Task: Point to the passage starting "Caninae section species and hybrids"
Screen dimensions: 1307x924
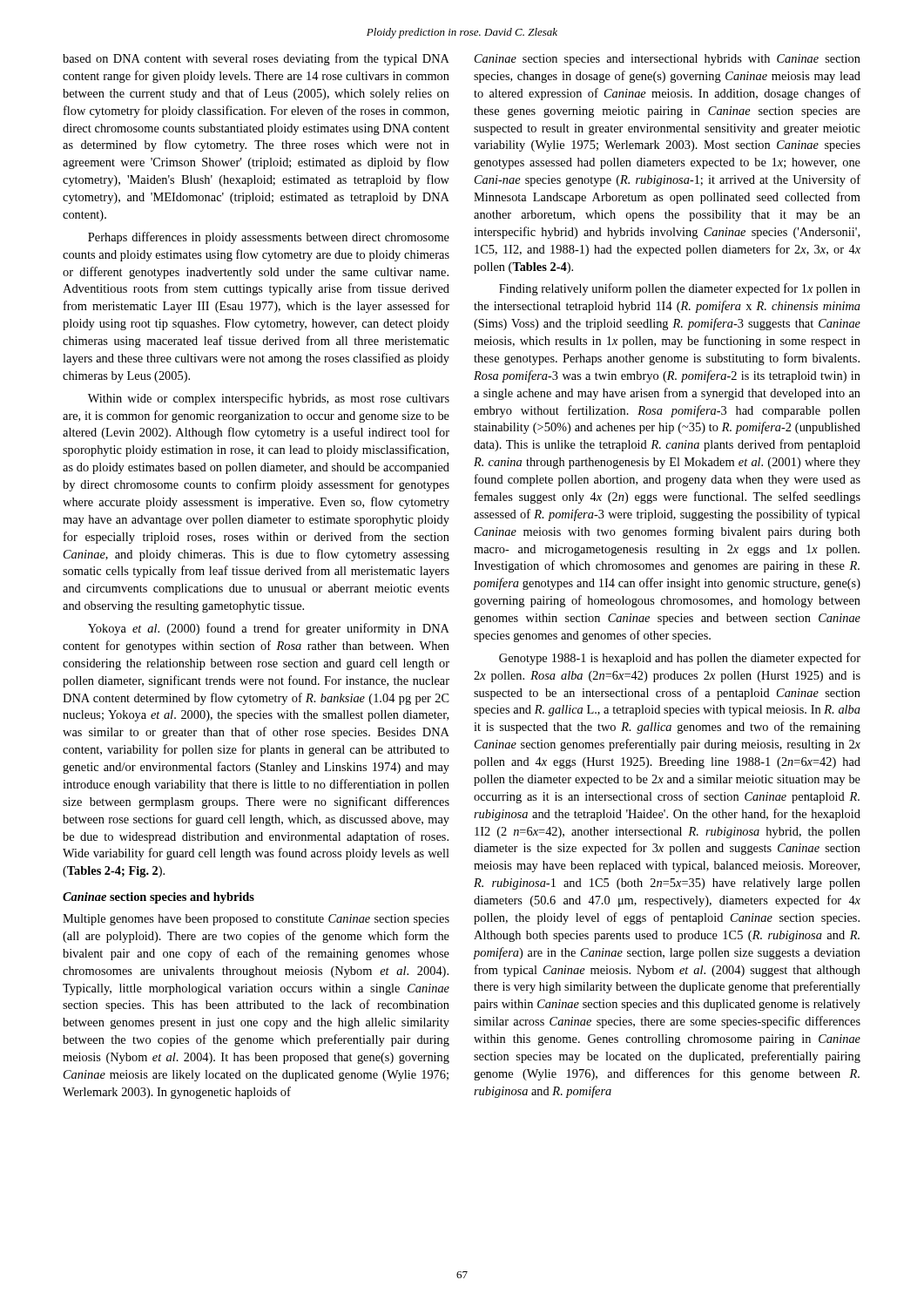Action: tap(158, 897)
